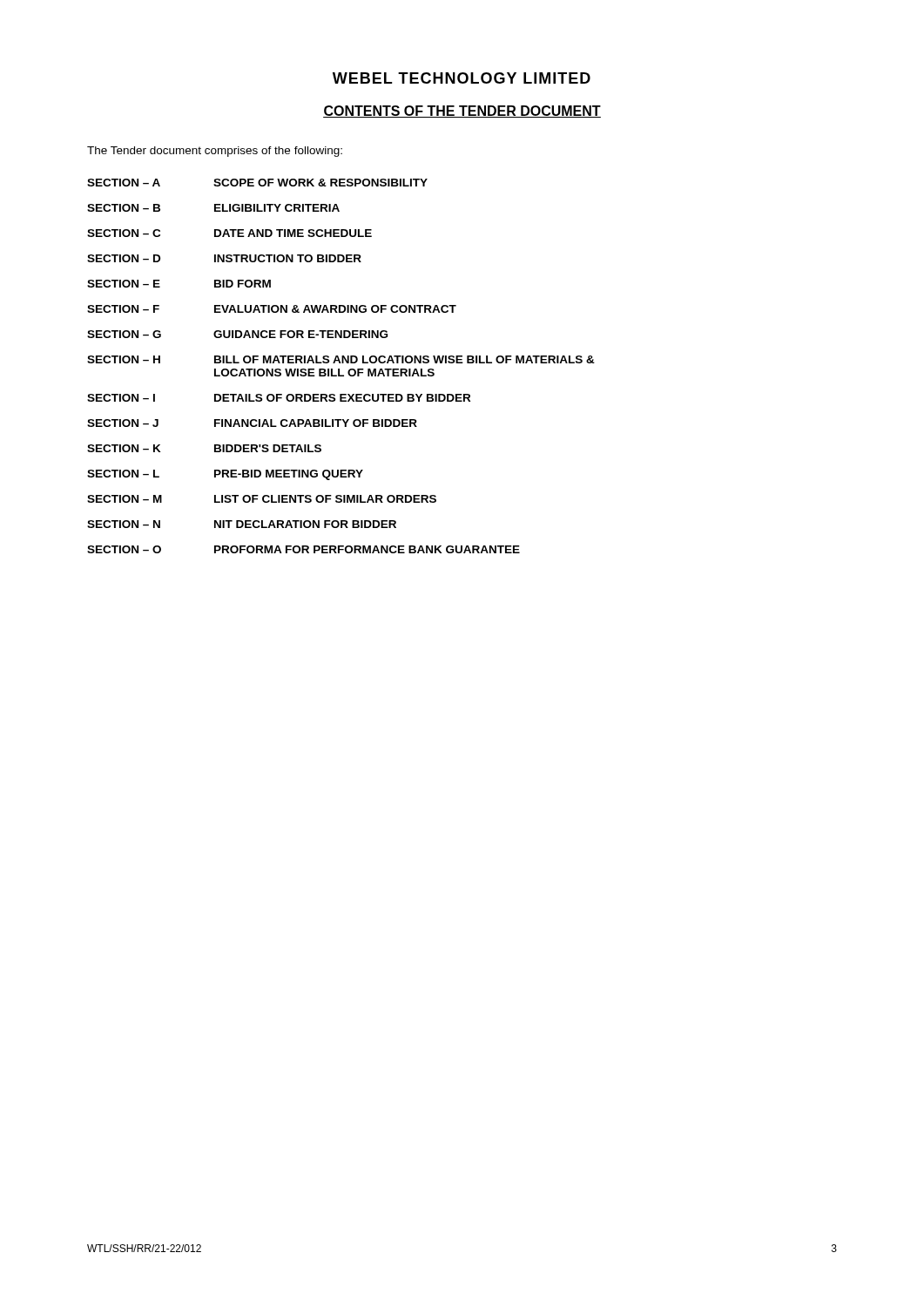Select the text starting "SECTION – N NIT DECLARATION FOR"

click(x=242, y=524)
